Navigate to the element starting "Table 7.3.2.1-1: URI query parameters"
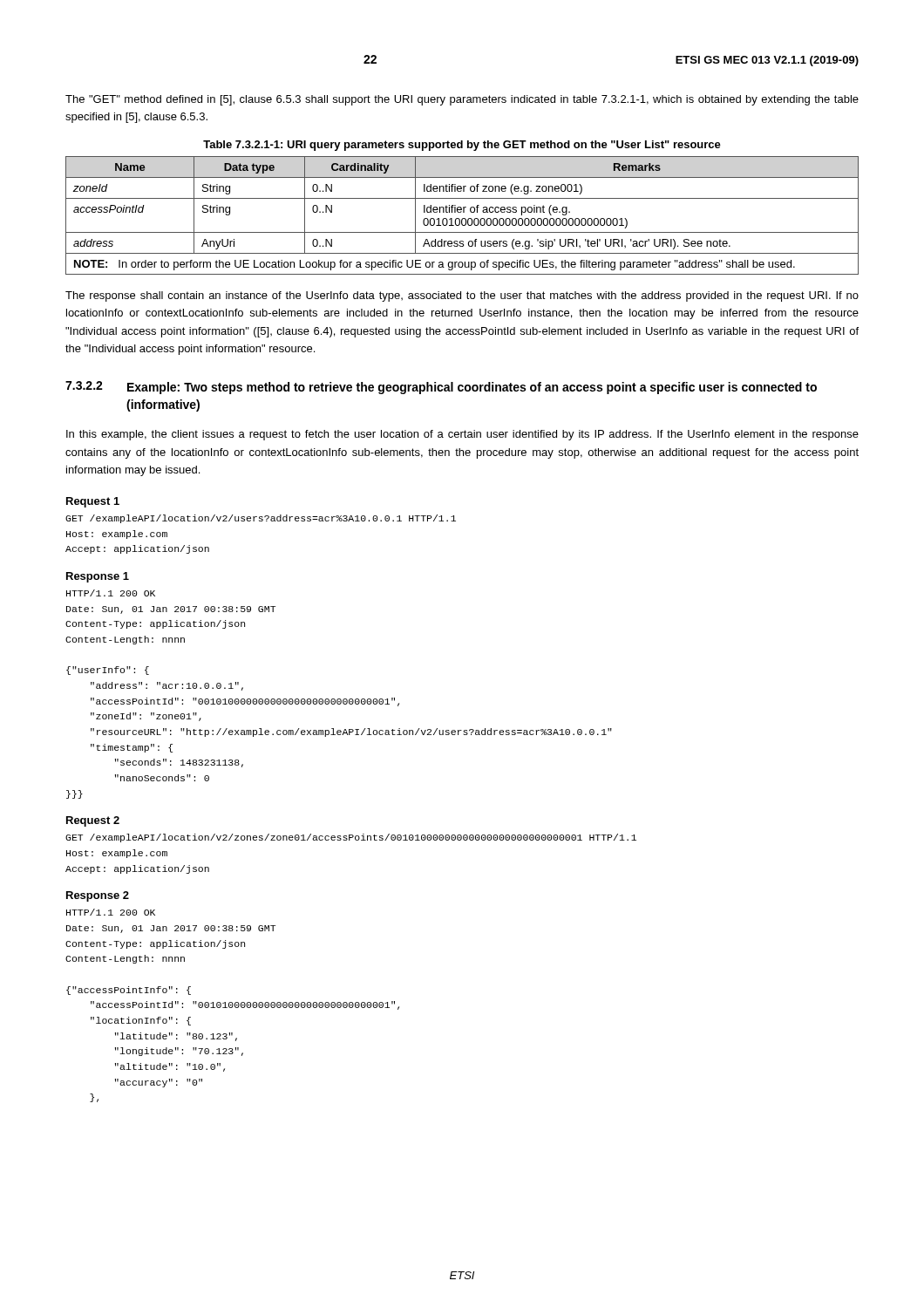 tap(462, 145)
